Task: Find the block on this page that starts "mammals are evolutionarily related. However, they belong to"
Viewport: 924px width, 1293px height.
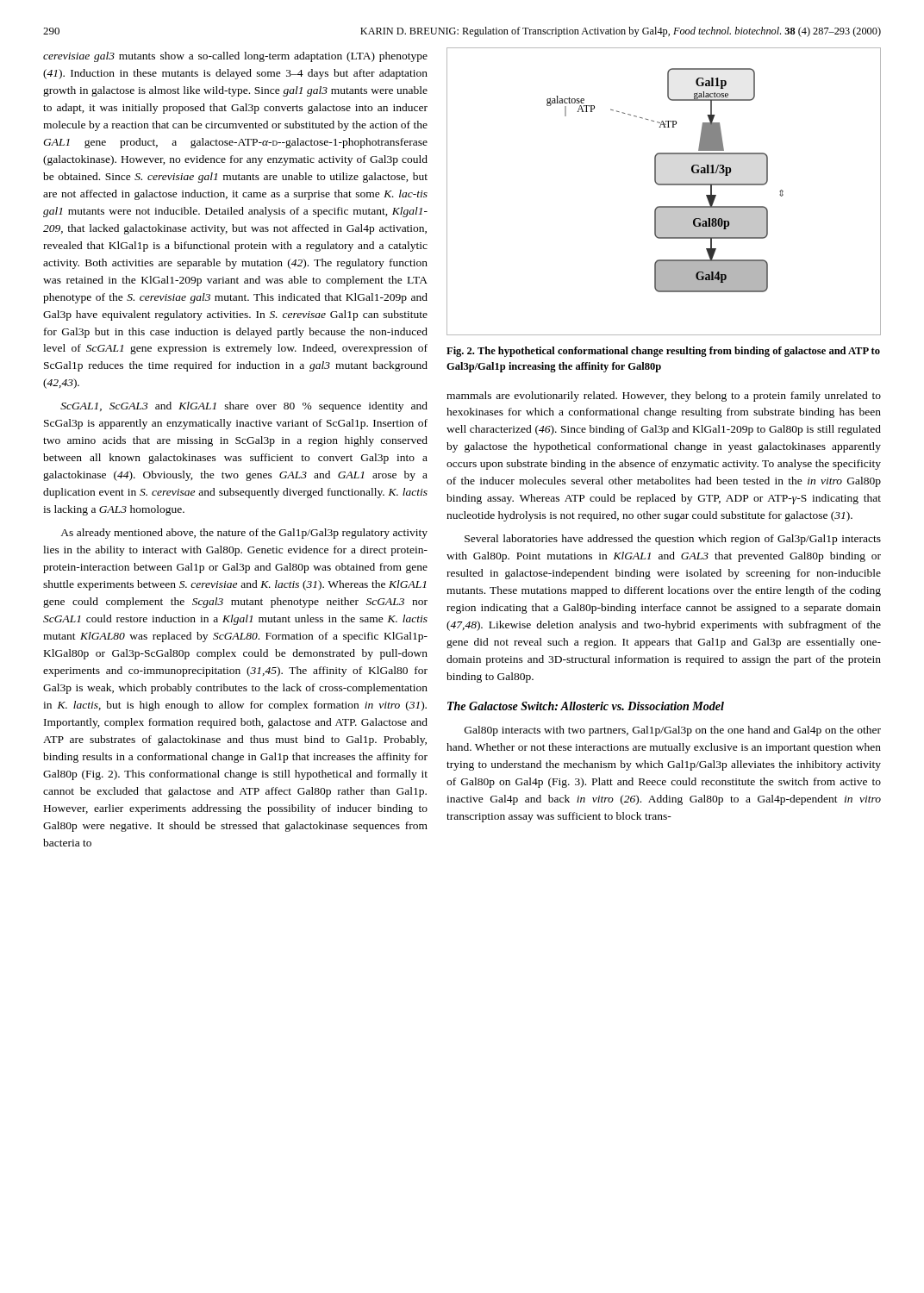Action: pyautogui.click(x=664, y=536)
